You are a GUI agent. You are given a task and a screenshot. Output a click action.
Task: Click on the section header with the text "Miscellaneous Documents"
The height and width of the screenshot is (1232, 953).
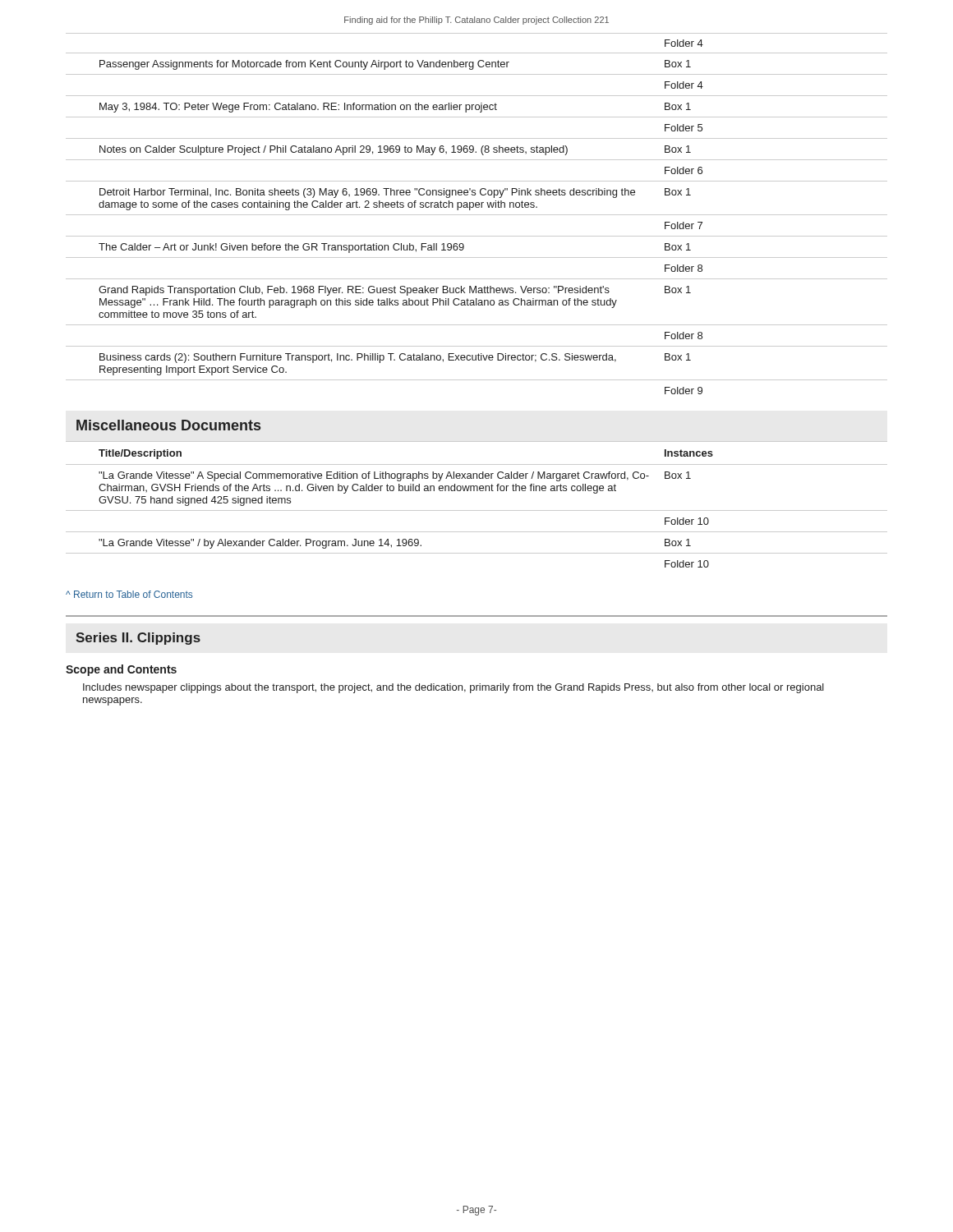point(168,425)
